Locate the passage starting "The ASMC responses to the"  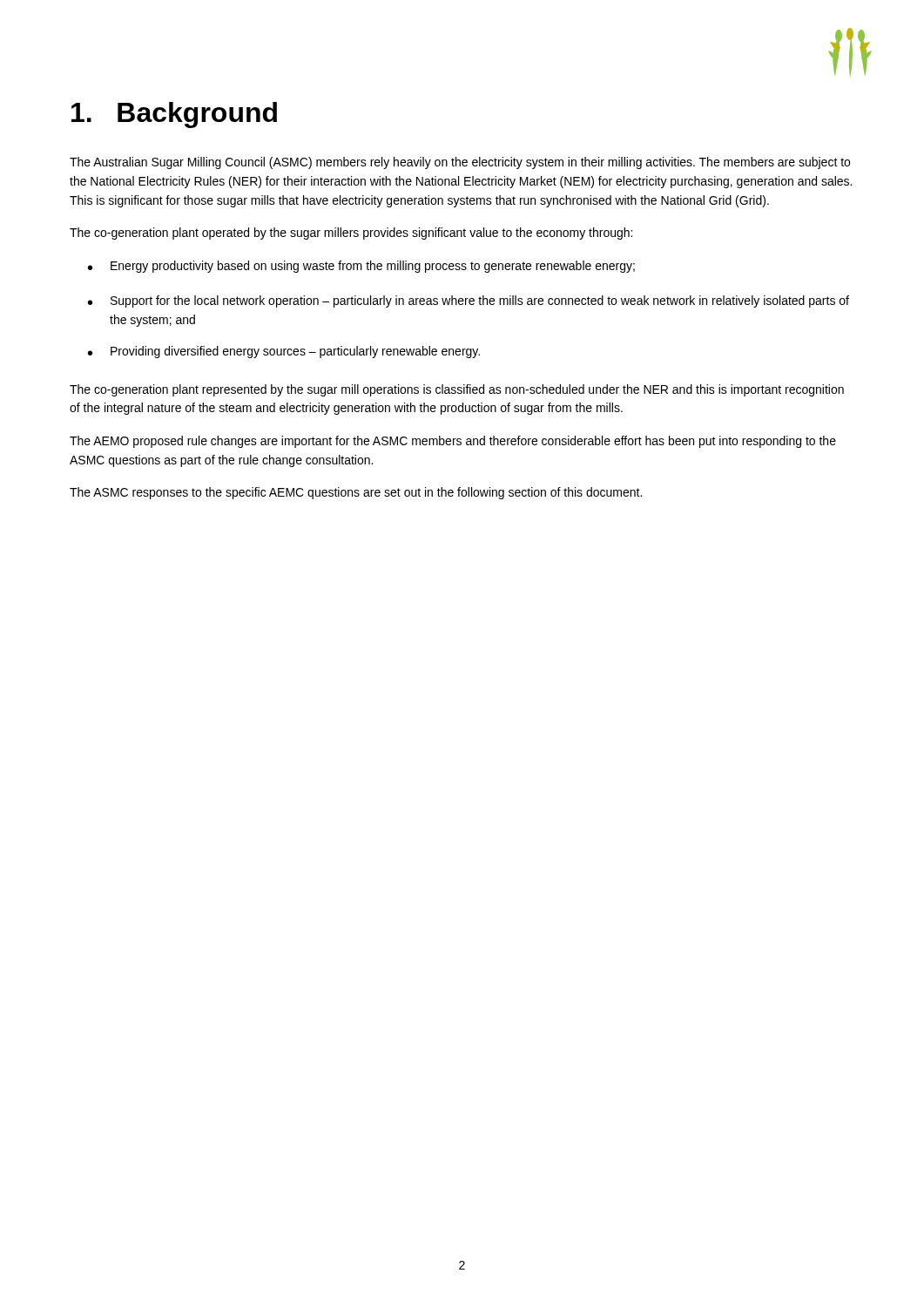(356, 493)
